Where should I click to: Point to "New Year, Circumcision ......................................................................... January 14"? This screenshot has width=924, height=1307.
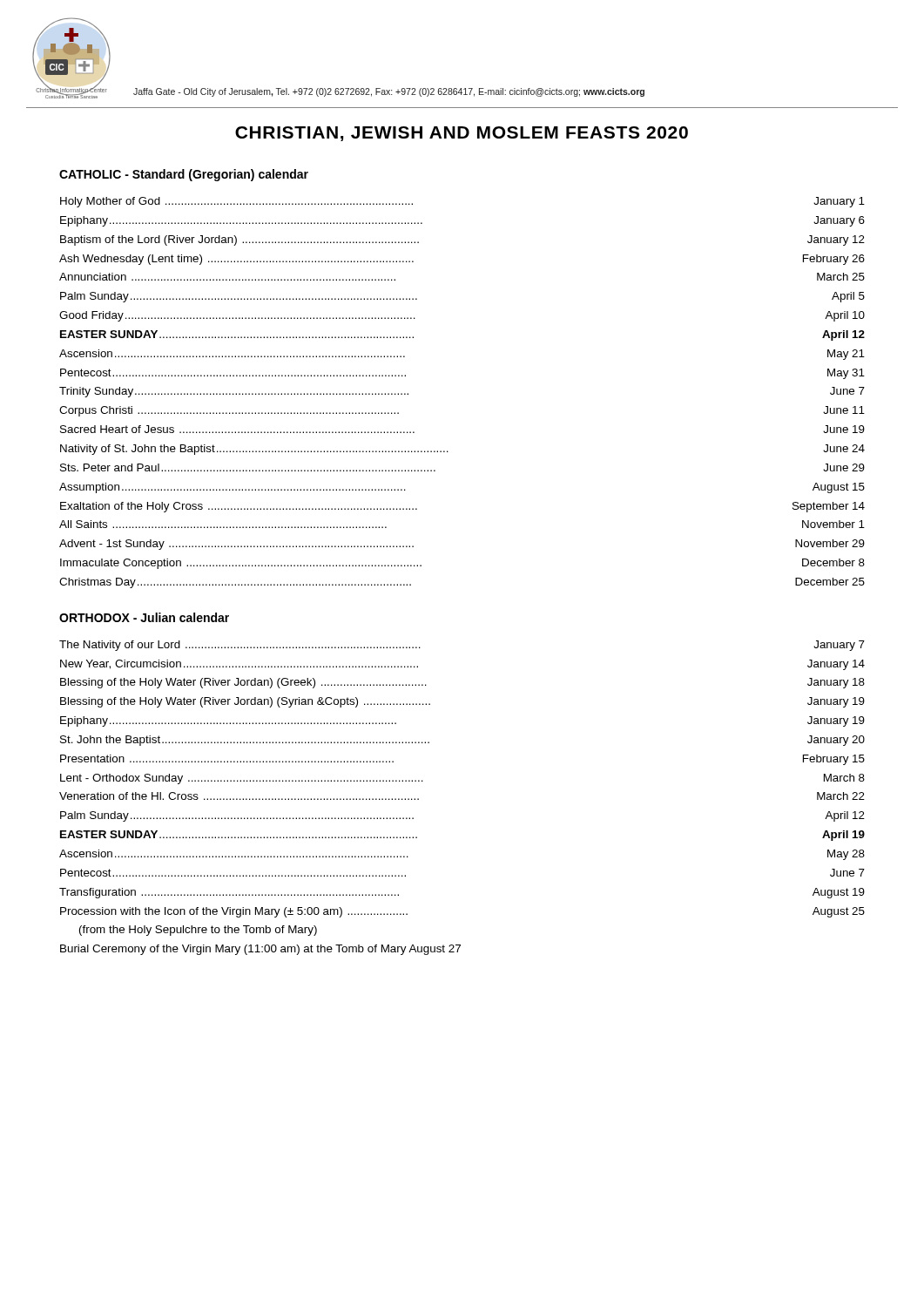[x=124, y=664]
